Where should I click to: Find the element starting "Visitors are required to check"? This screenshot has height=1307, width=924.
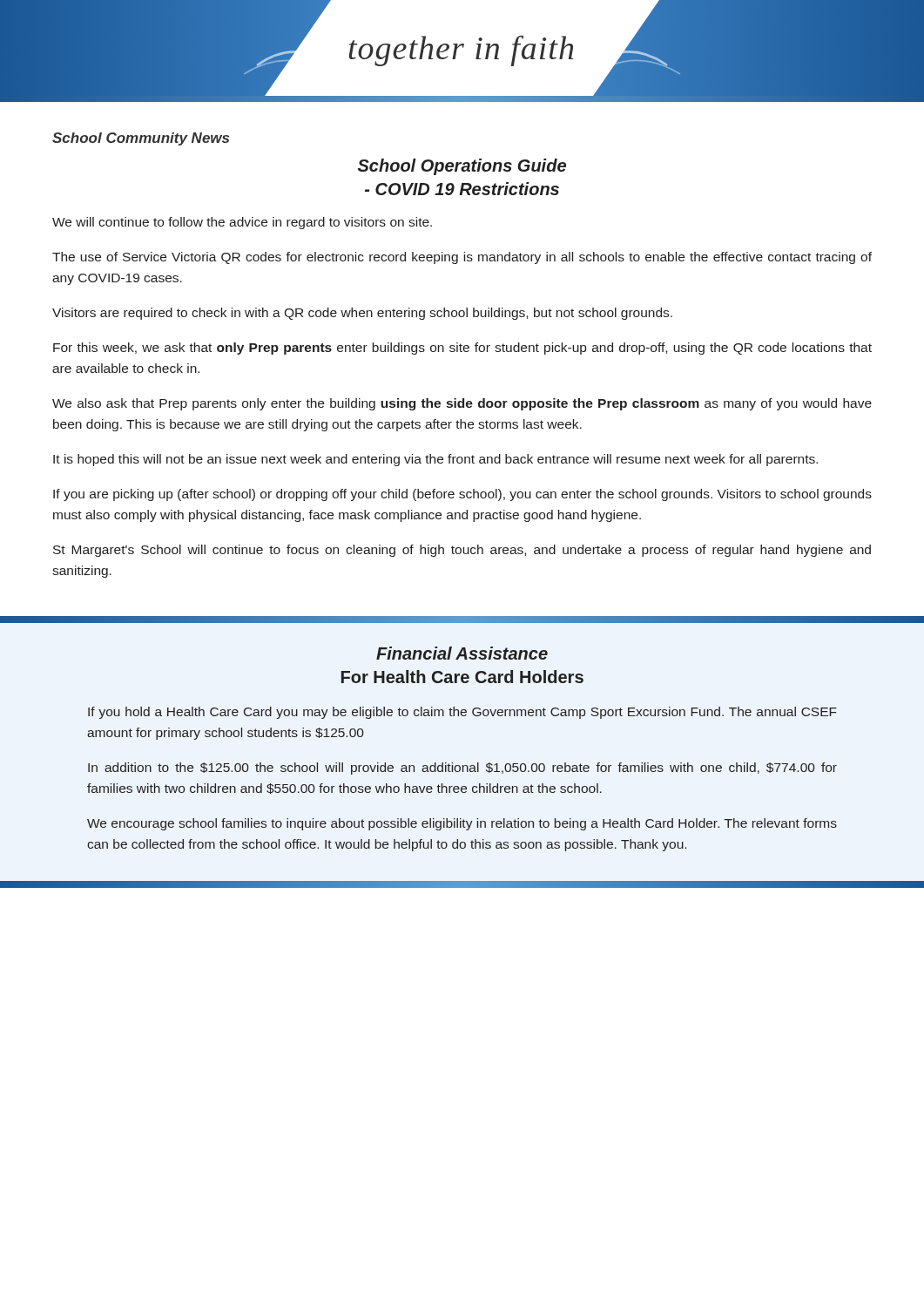(363, 312)
